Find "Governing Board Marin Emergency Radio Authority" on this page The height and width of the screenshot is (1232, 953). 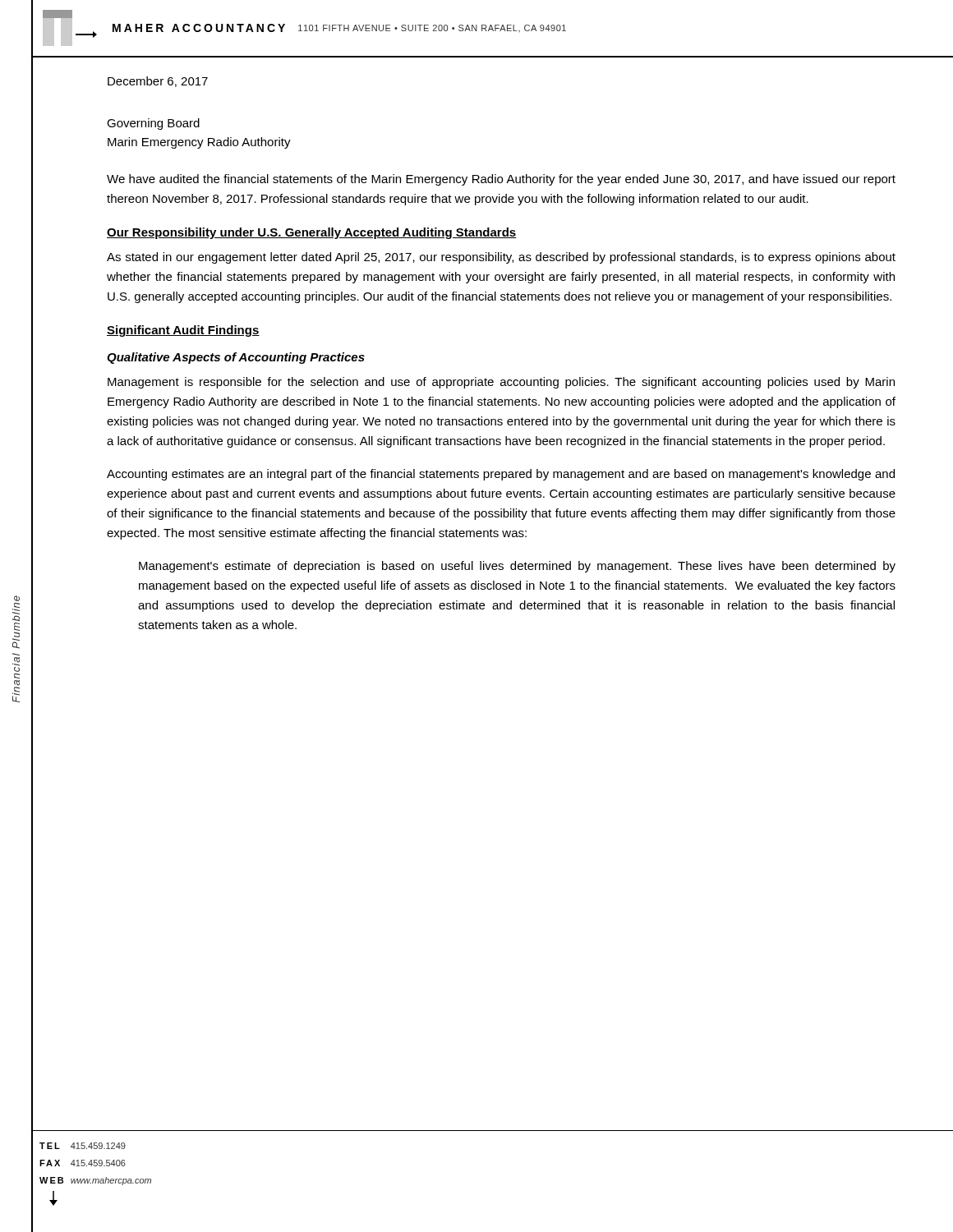(x=199, y=132)
